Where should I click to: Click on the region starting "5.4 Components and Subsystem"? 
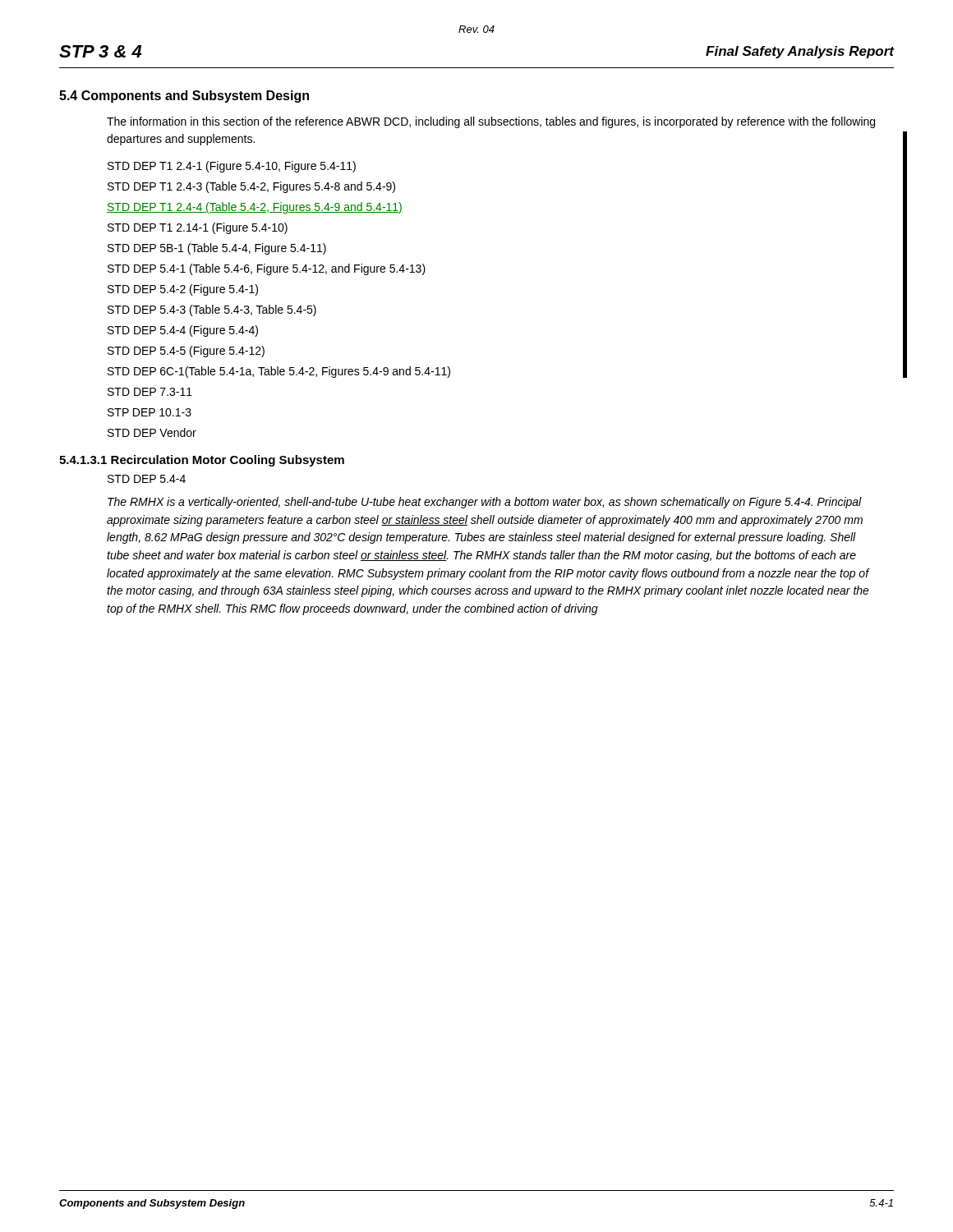tap(184, 96)
